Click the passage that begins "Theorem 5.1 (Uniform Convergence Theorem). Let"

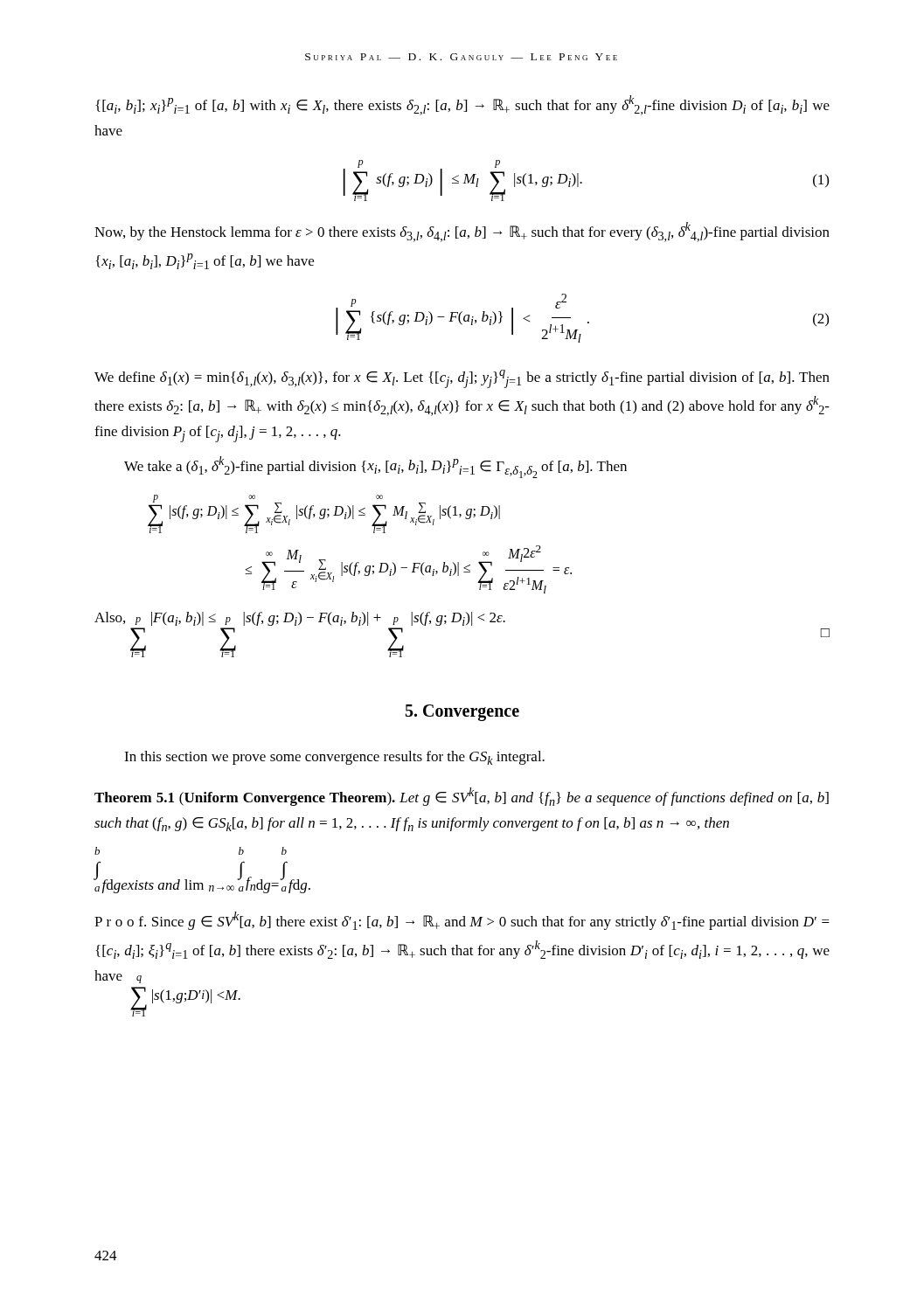click(x=462, y=797)
